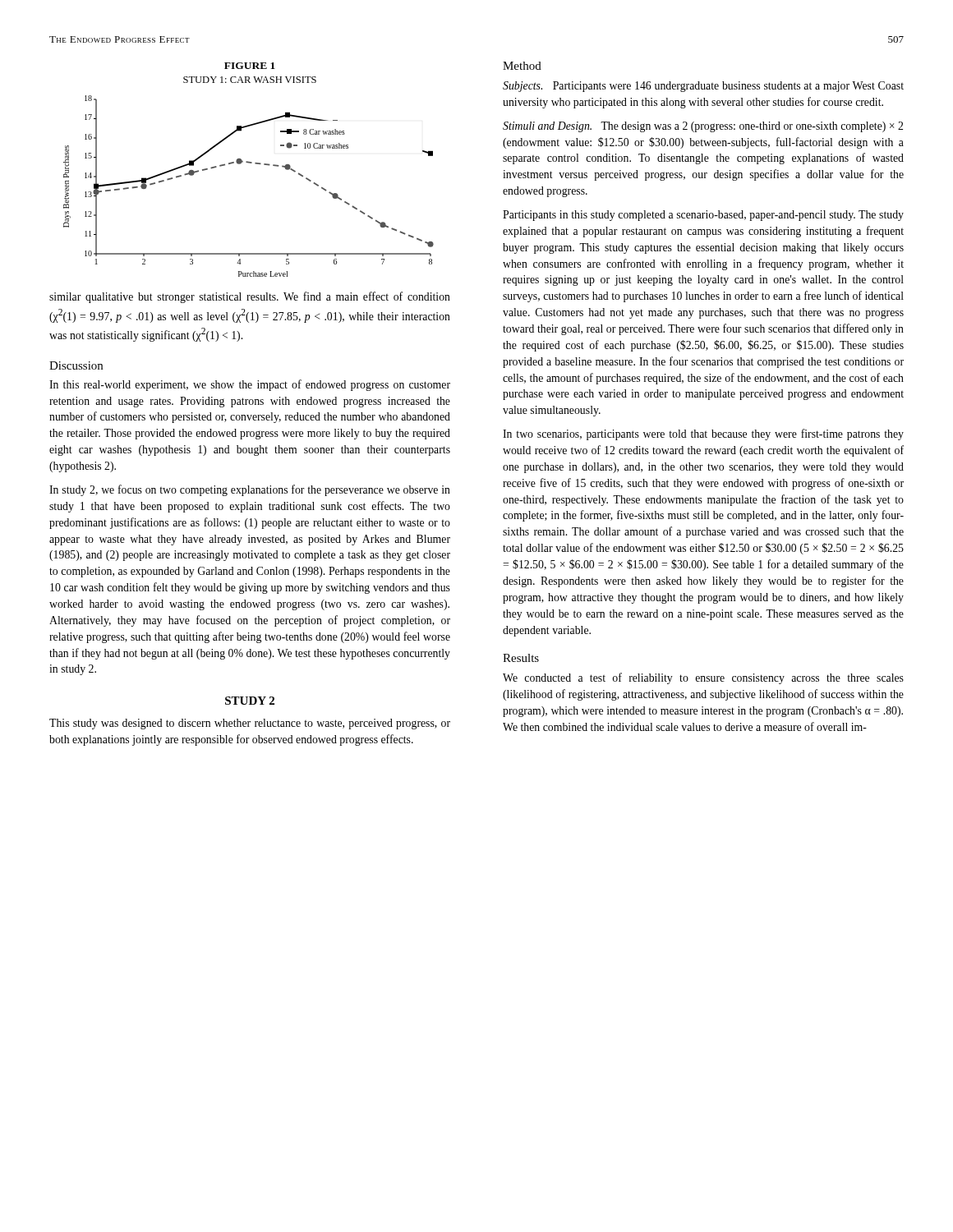Select the block starting "In study 2,"

coord(250,580)
